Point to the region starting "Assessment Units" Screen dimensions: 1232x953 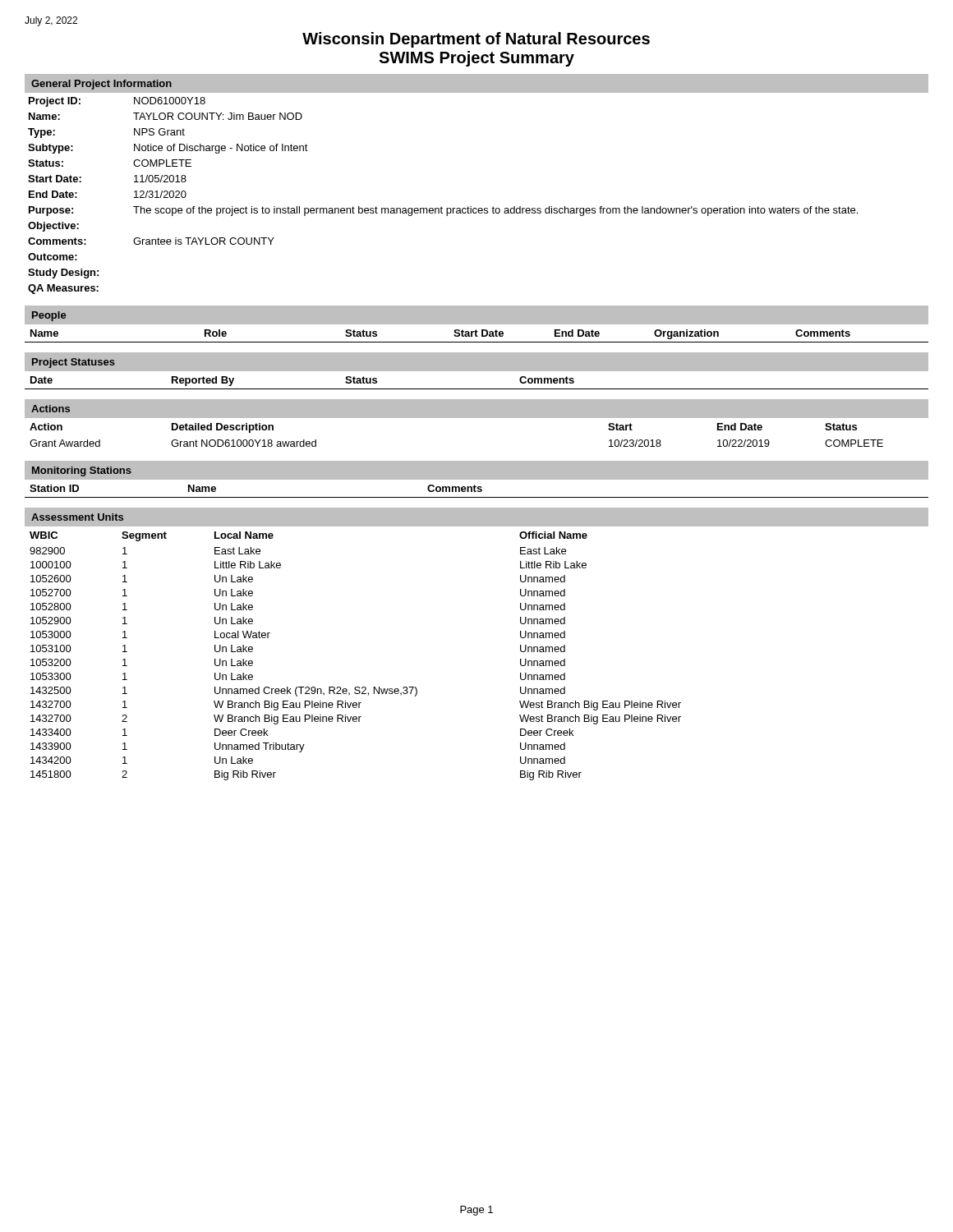pos(78,517)
